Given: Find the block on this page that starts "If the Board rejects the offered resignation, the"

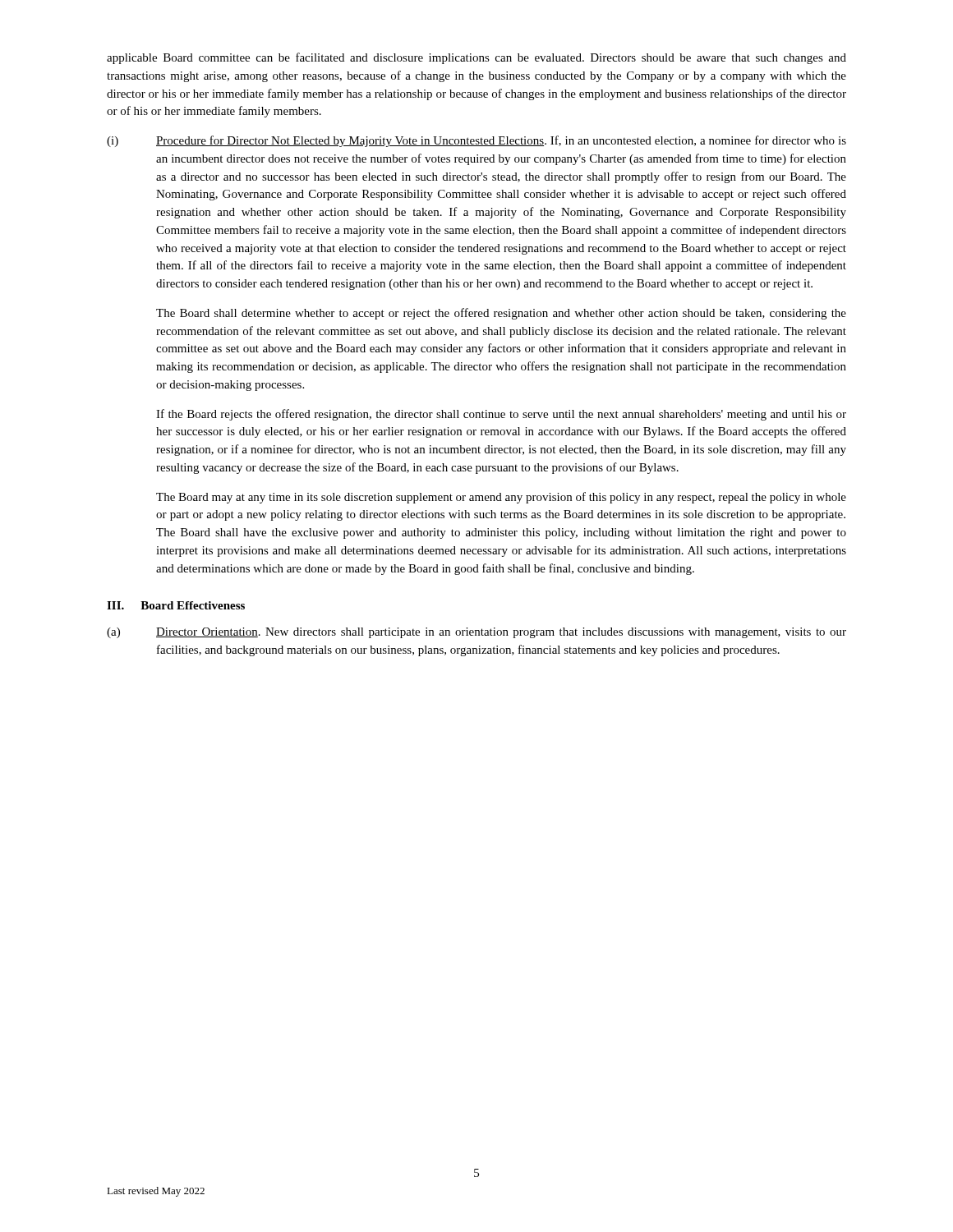Looking at the screenshot, I should tap(501, 440).
